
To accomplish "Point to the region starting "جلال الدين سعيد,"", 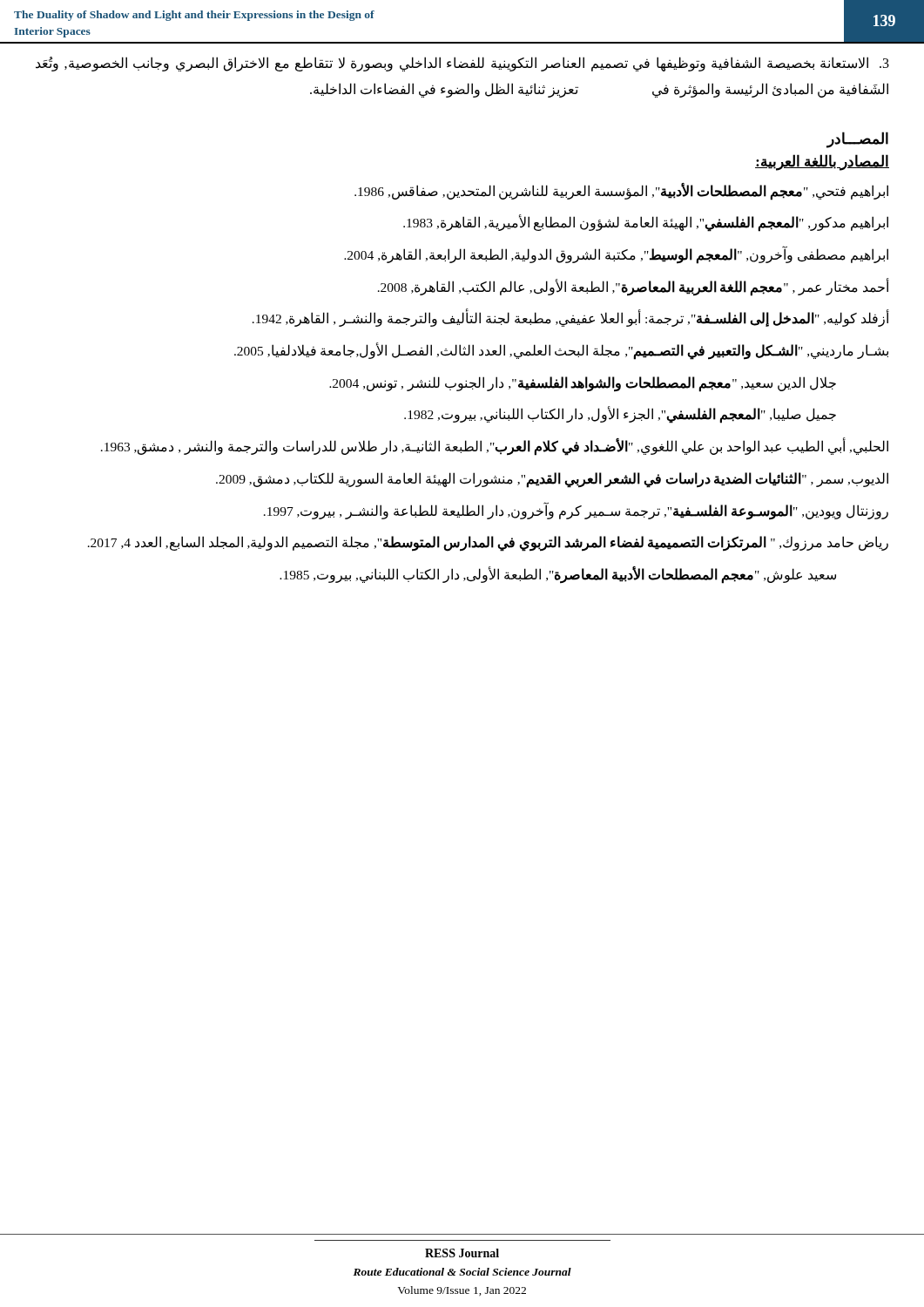I will coord(583,383).
